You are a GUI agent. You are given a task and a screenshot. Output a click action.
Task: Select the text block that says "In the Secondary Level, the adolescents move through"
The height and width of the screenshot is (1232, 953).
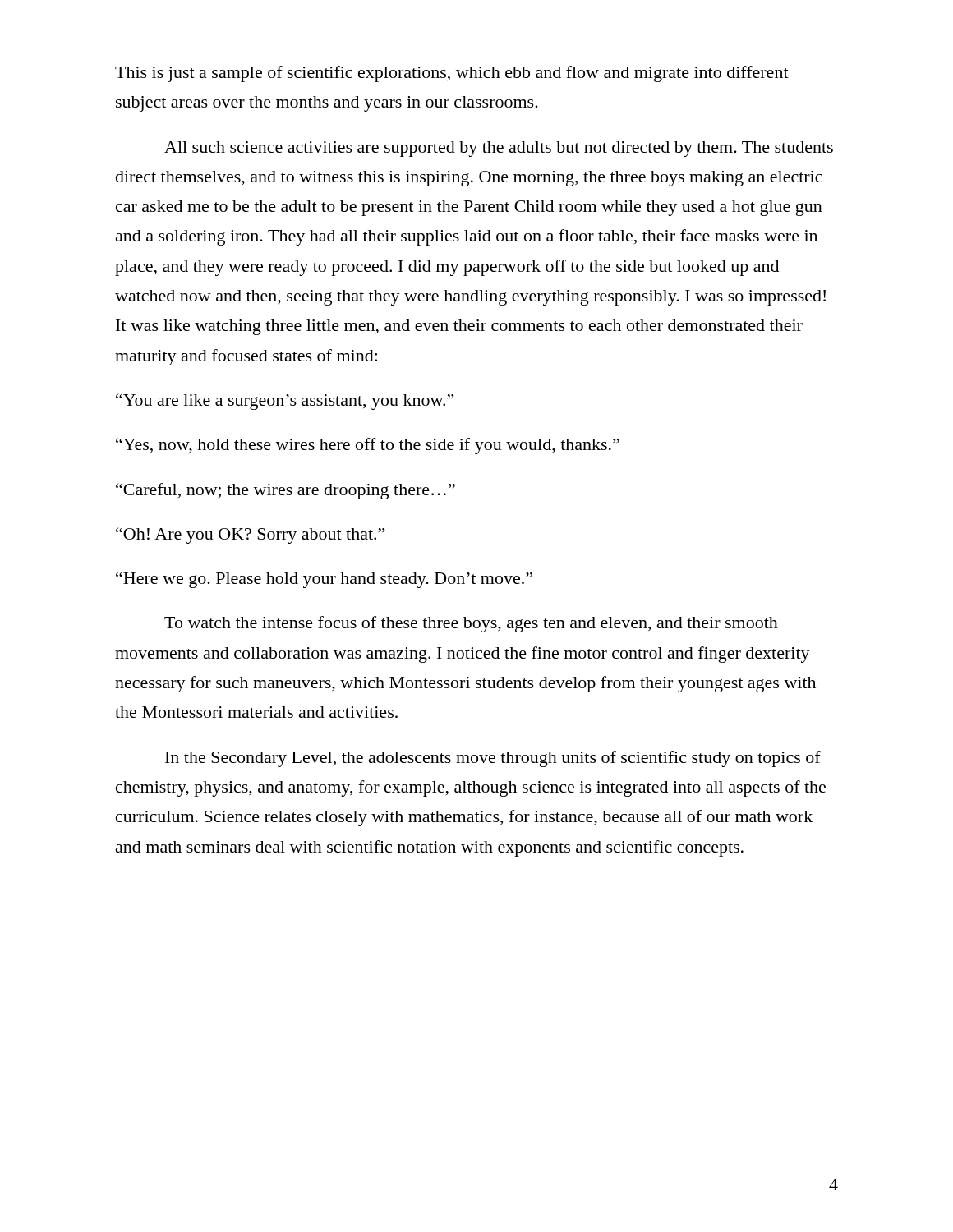click(476, 802)
